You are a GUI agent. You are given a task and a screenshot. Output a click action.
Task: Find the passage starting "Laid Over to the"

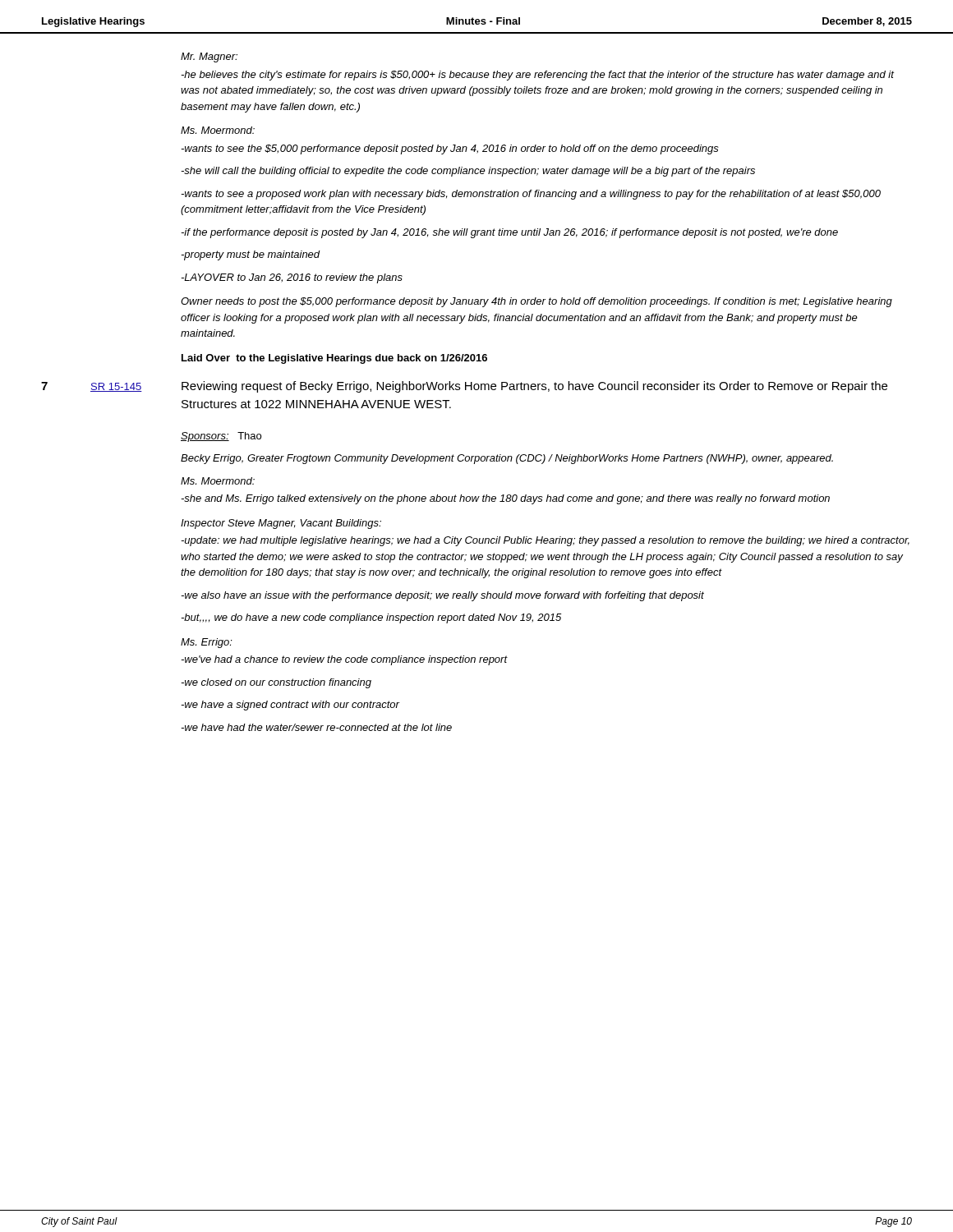pos(334,357)
